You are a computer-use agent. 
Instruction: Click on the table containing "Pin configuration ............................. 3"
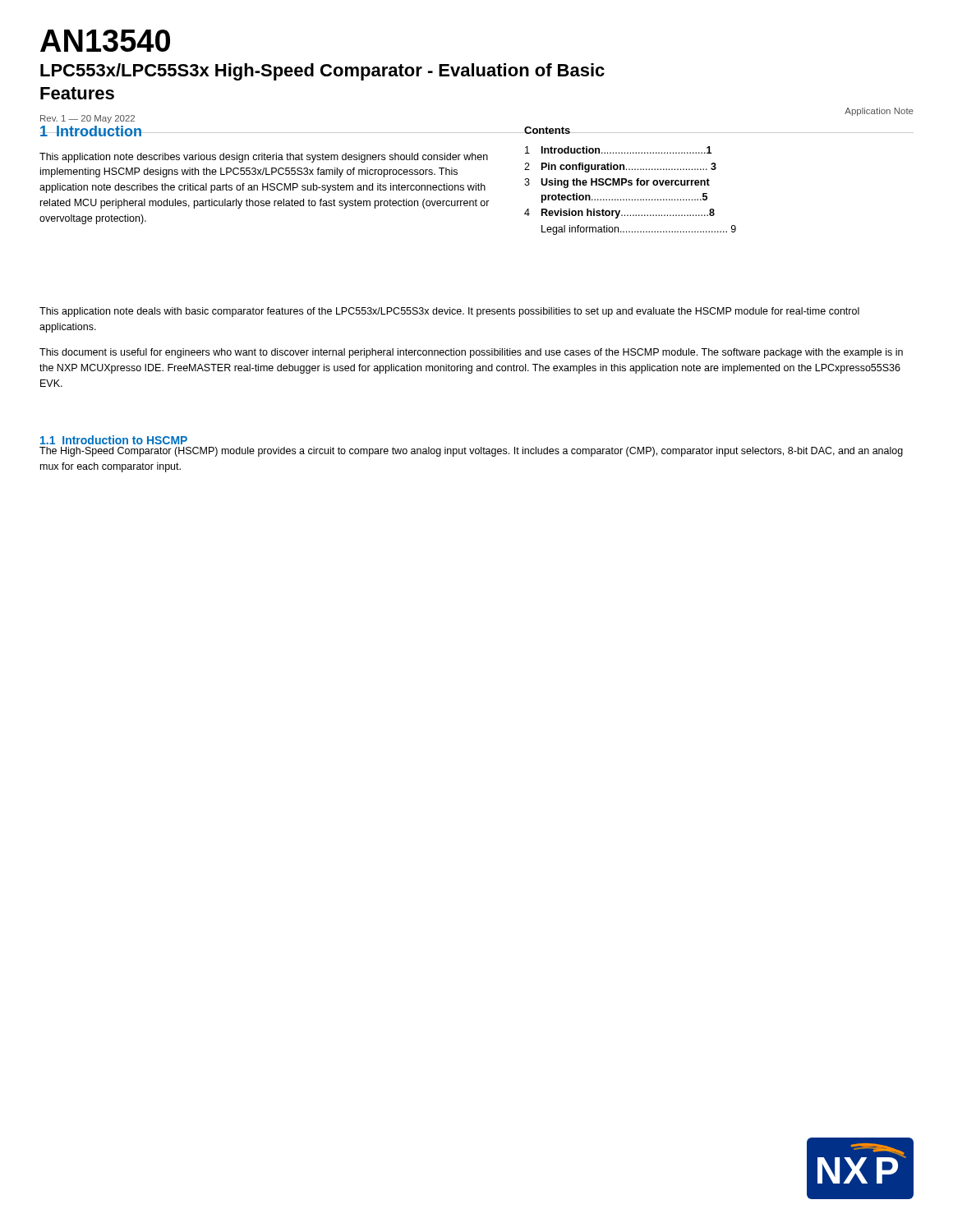(x=676, y=180)
